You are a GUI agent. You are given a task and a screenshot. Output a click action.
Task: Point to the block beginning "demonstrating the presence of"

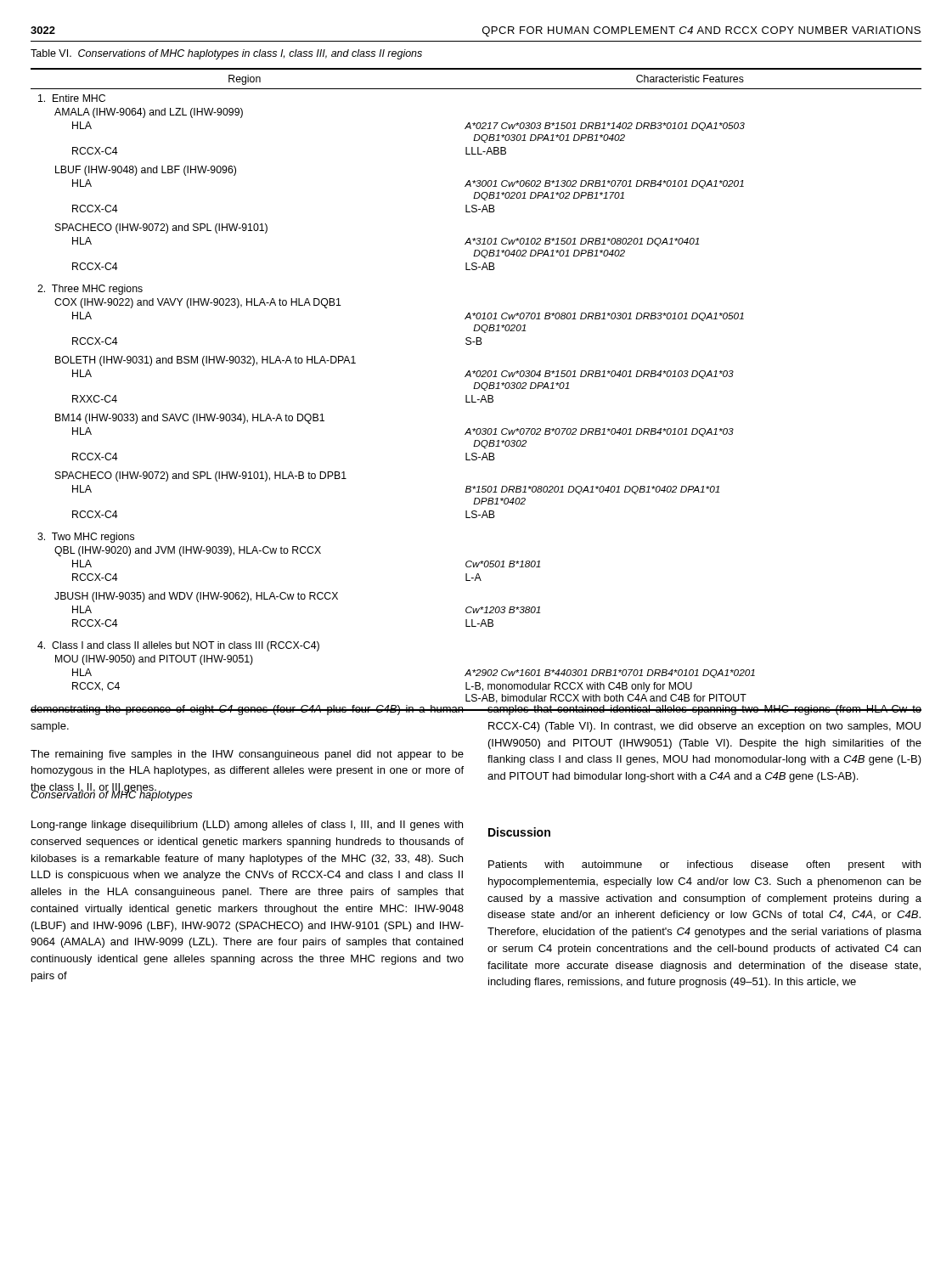tap(247, 748)
